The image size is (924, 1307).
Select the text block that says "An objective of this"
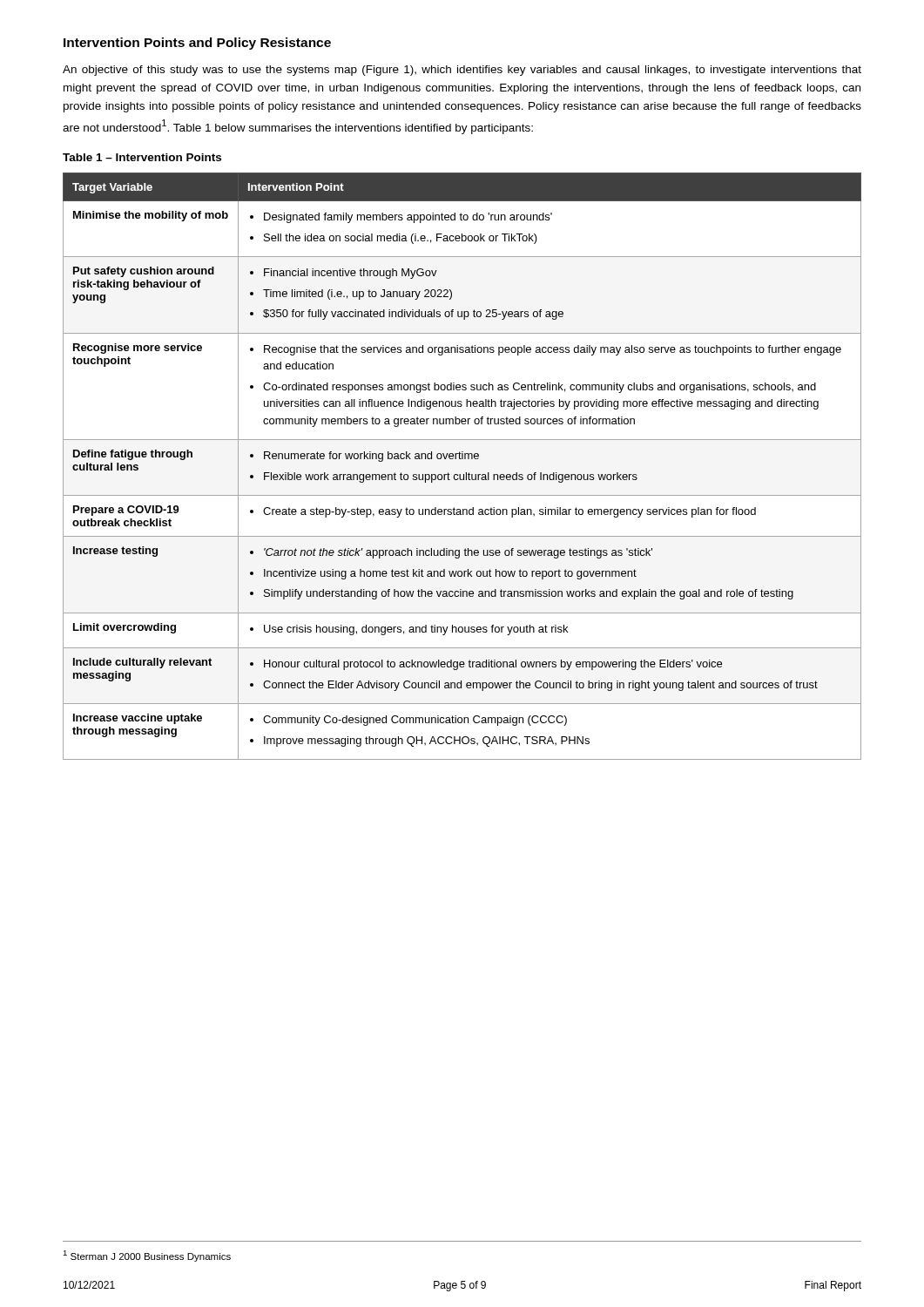tap(462, 98)
